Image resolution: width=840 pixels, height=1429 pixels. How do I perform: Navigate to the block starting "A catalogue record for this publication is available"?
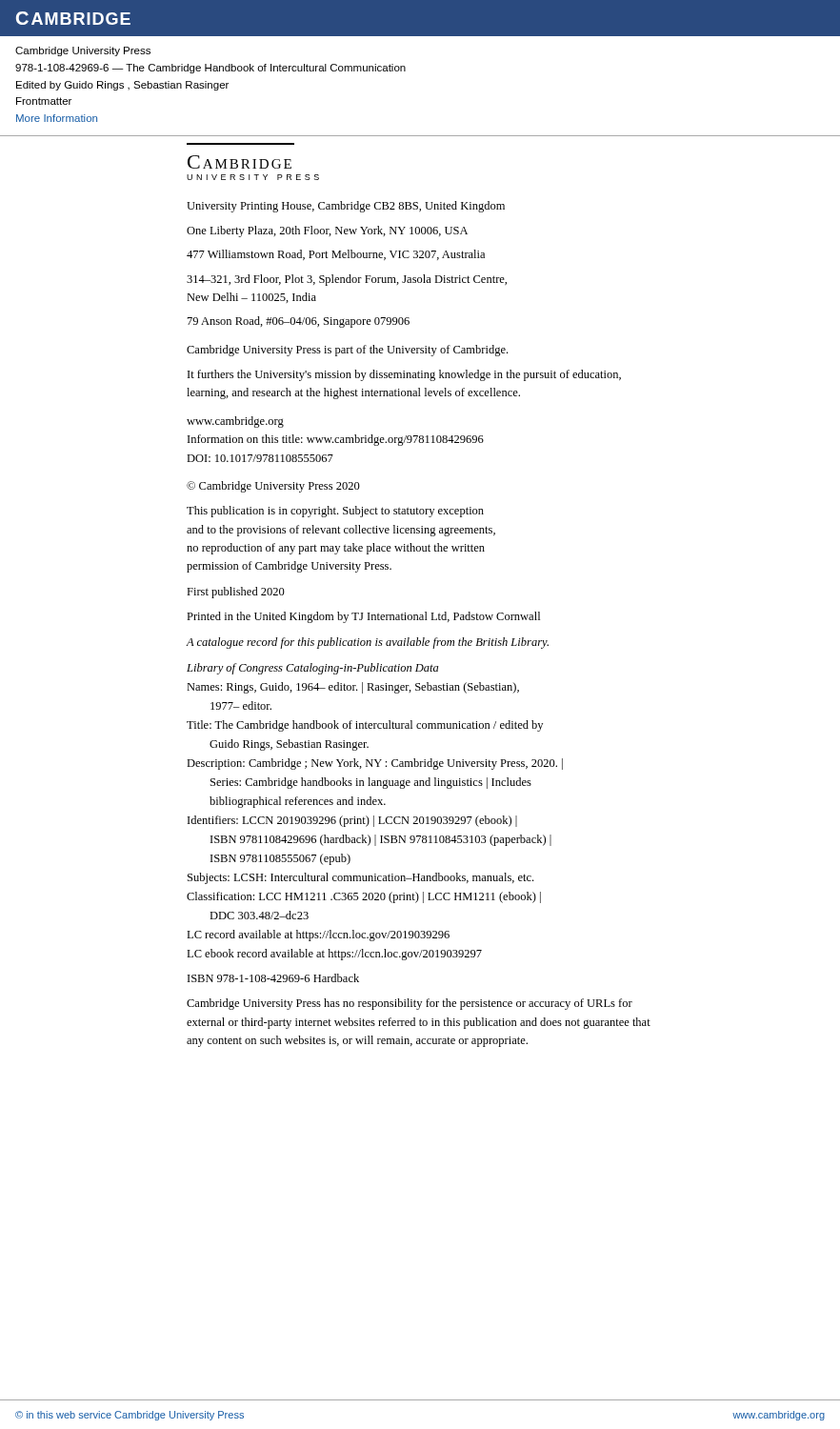tap(368, 642)
